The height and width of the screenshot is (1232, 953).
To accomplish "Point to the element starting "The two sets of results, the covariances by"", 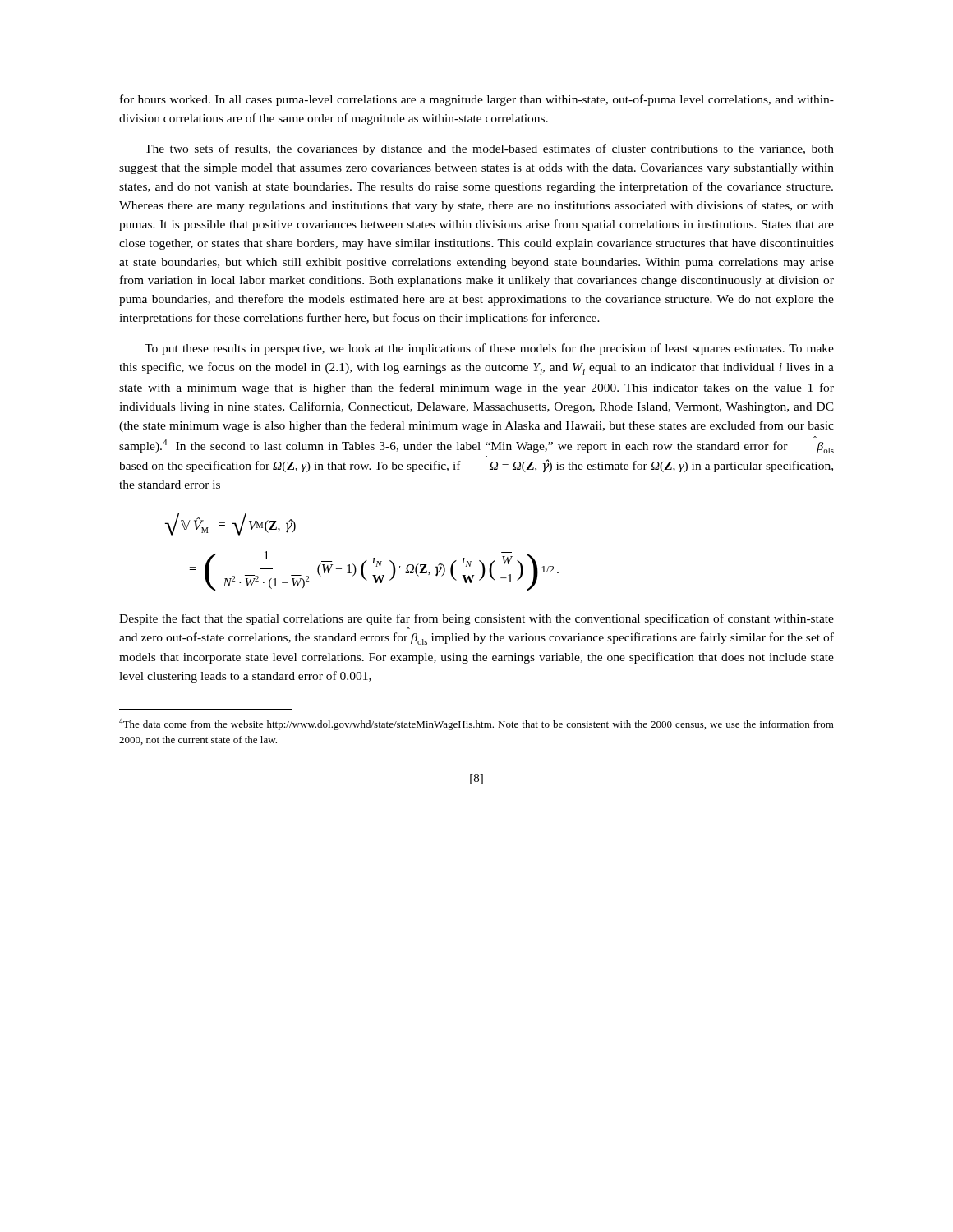I will coord(476,234).
